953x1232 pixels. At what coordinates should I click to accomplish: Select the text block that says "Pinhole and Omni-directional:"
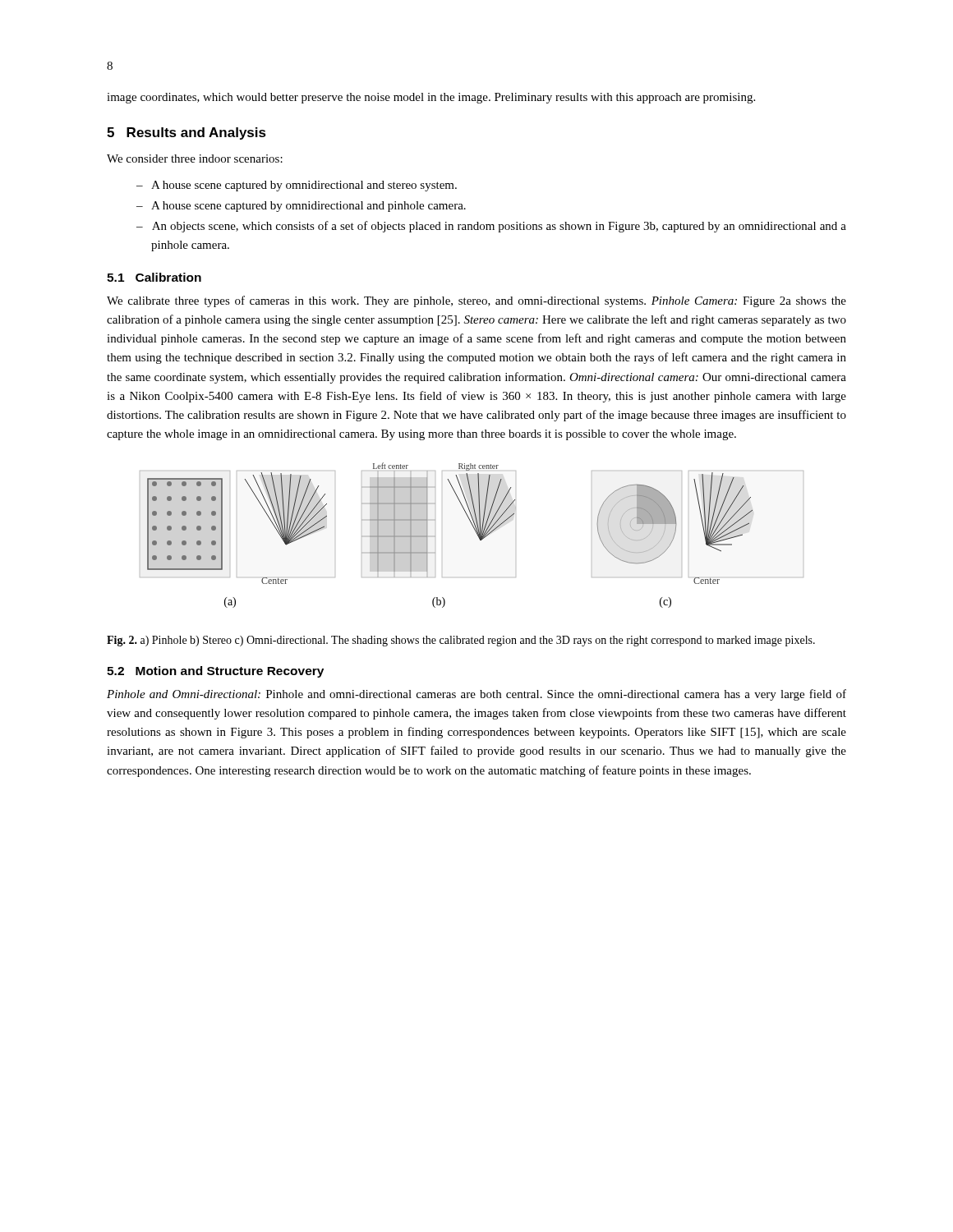[x=476, y=732]
